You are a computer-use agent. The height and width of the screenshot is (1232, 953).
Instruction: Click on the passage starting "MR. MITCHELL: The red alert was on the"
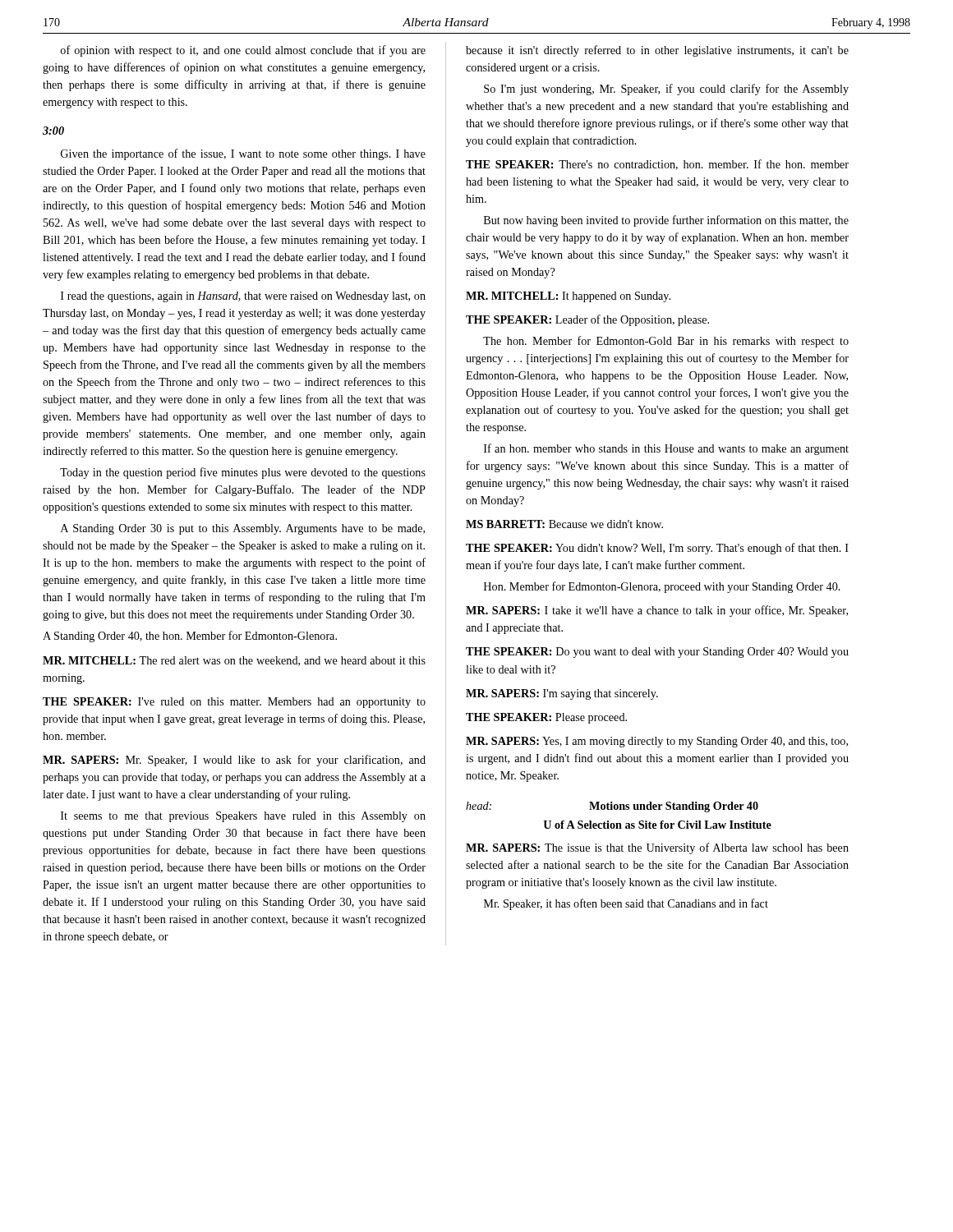click(x=234, y=669)
